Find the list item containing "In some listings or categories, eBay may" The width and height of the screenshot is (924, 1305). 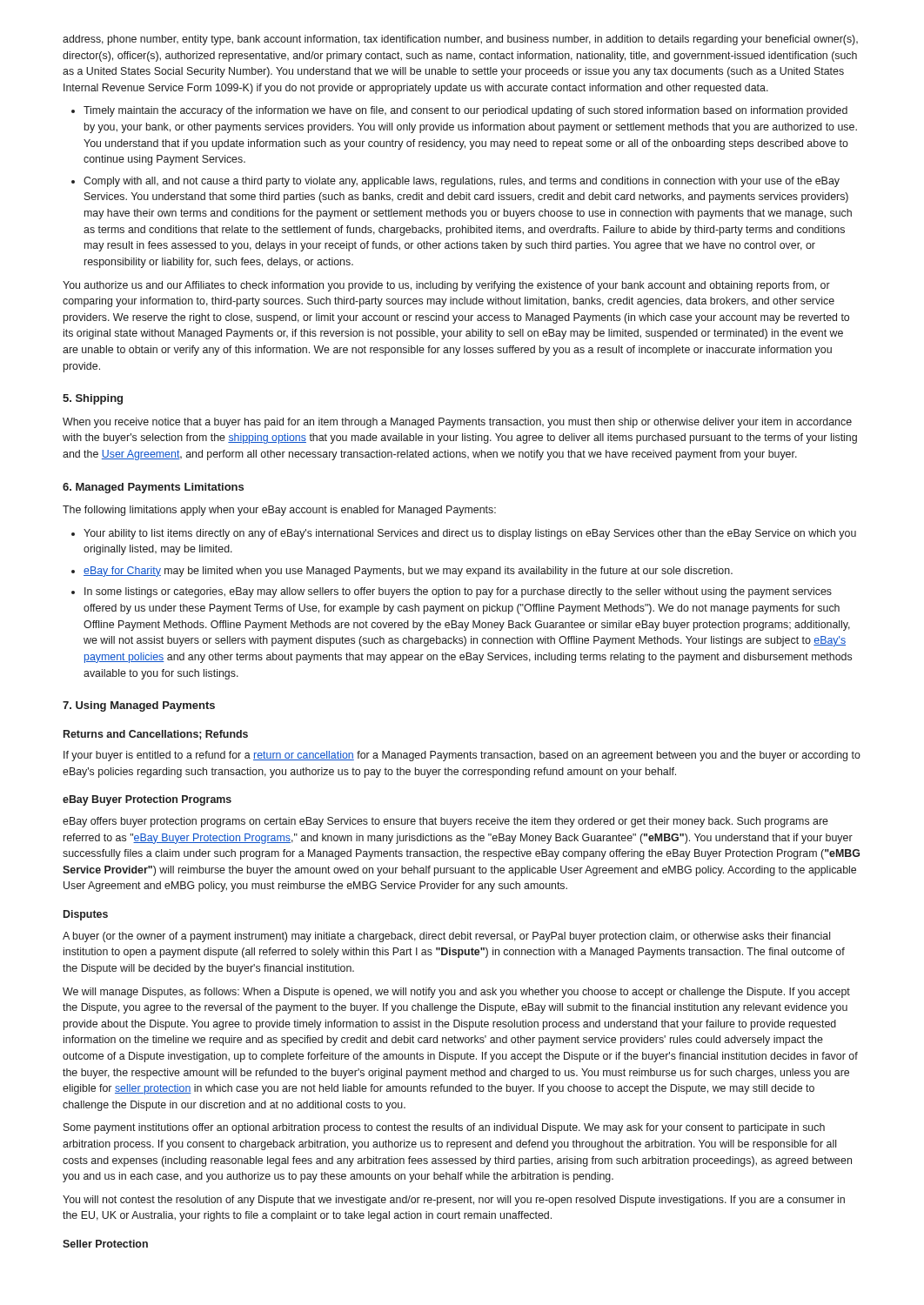point(468,632)
